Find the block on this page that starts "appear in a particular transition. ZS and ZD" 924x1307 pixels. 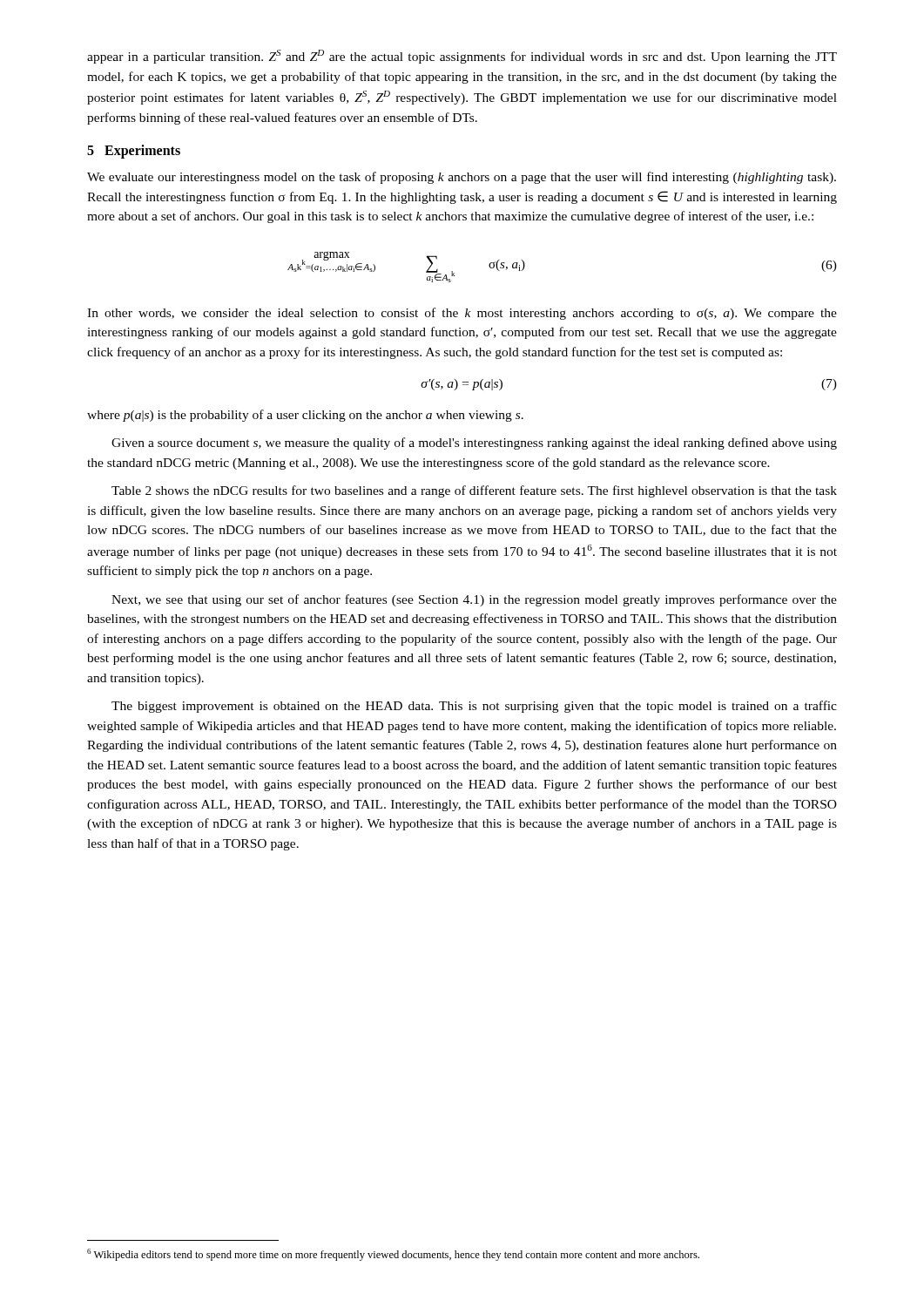coord(462,86)
